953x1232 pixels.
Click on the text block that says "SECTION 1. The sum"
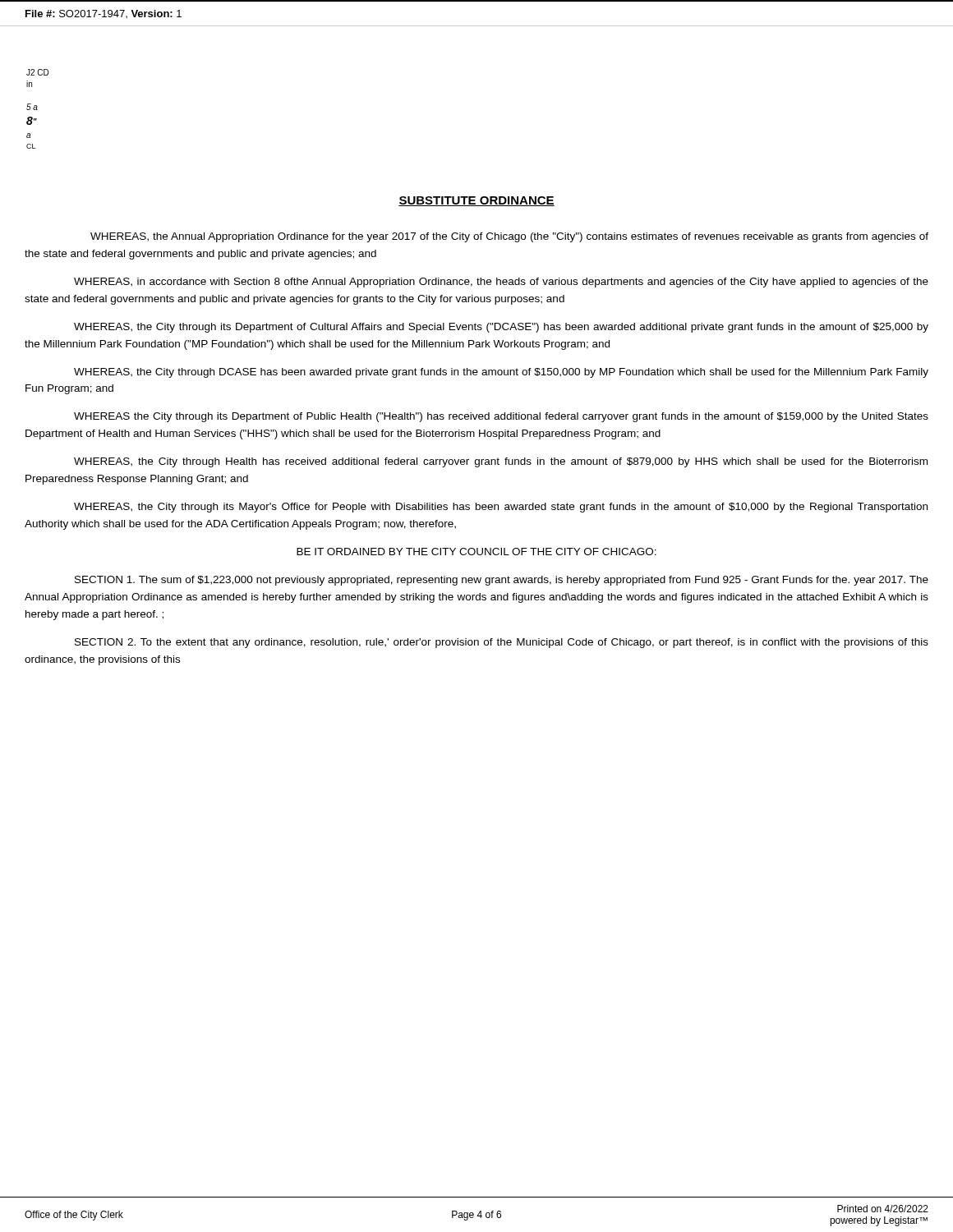476,596
